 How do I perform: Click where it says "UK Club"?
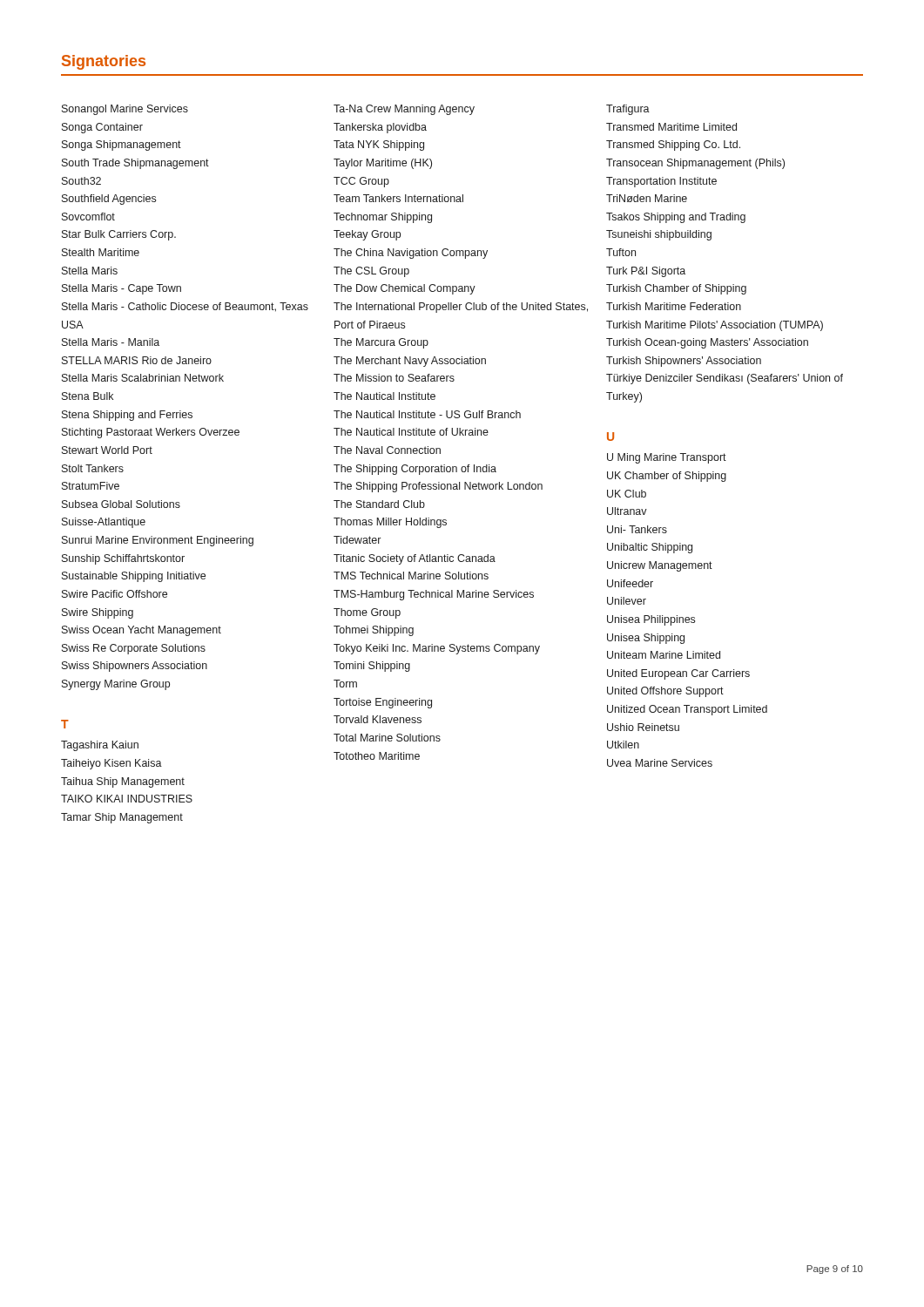(626, 494)
